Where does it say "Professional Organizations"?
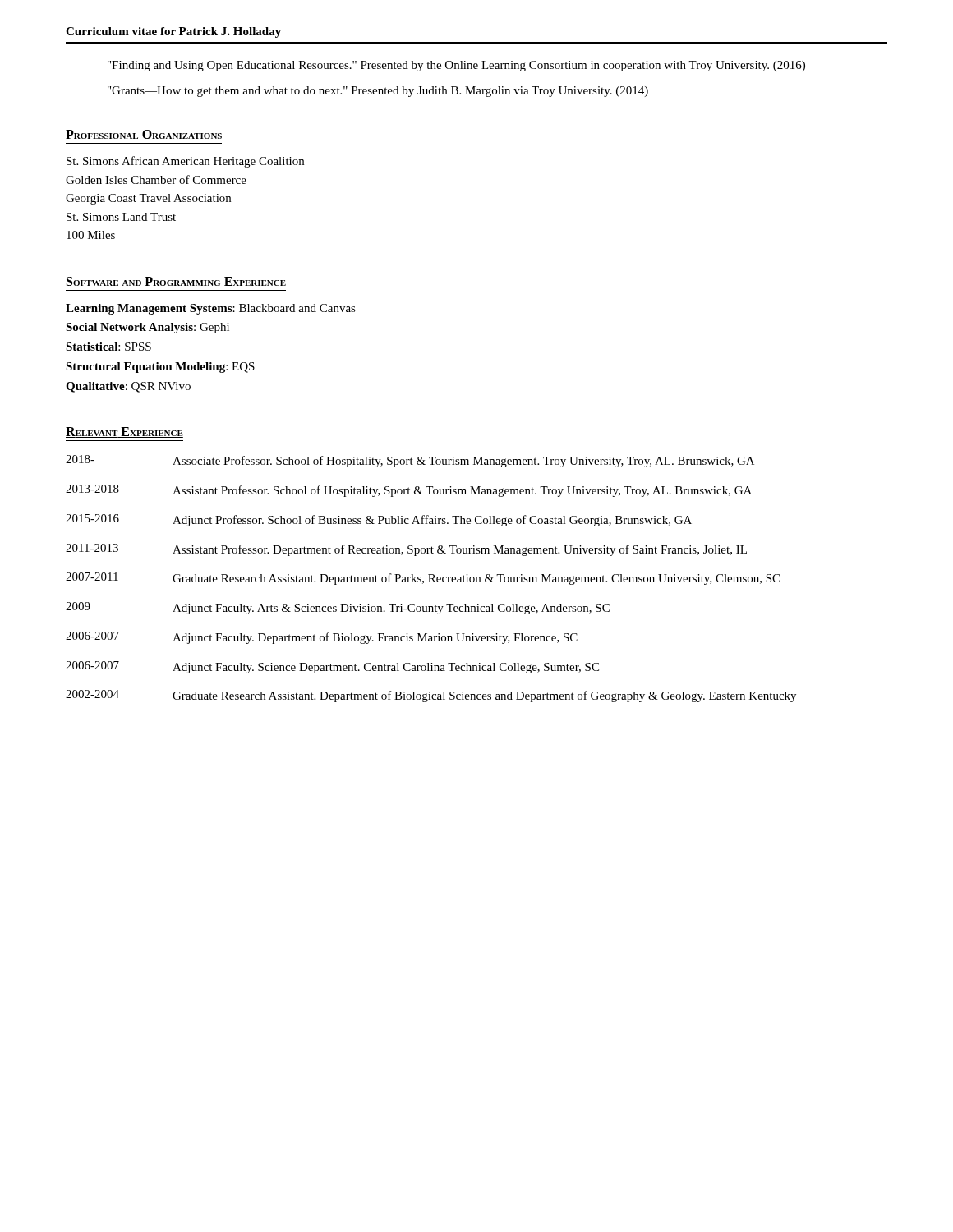This screenshot has height=1232, width=953. pyautogui.click(x=144, y=134)
